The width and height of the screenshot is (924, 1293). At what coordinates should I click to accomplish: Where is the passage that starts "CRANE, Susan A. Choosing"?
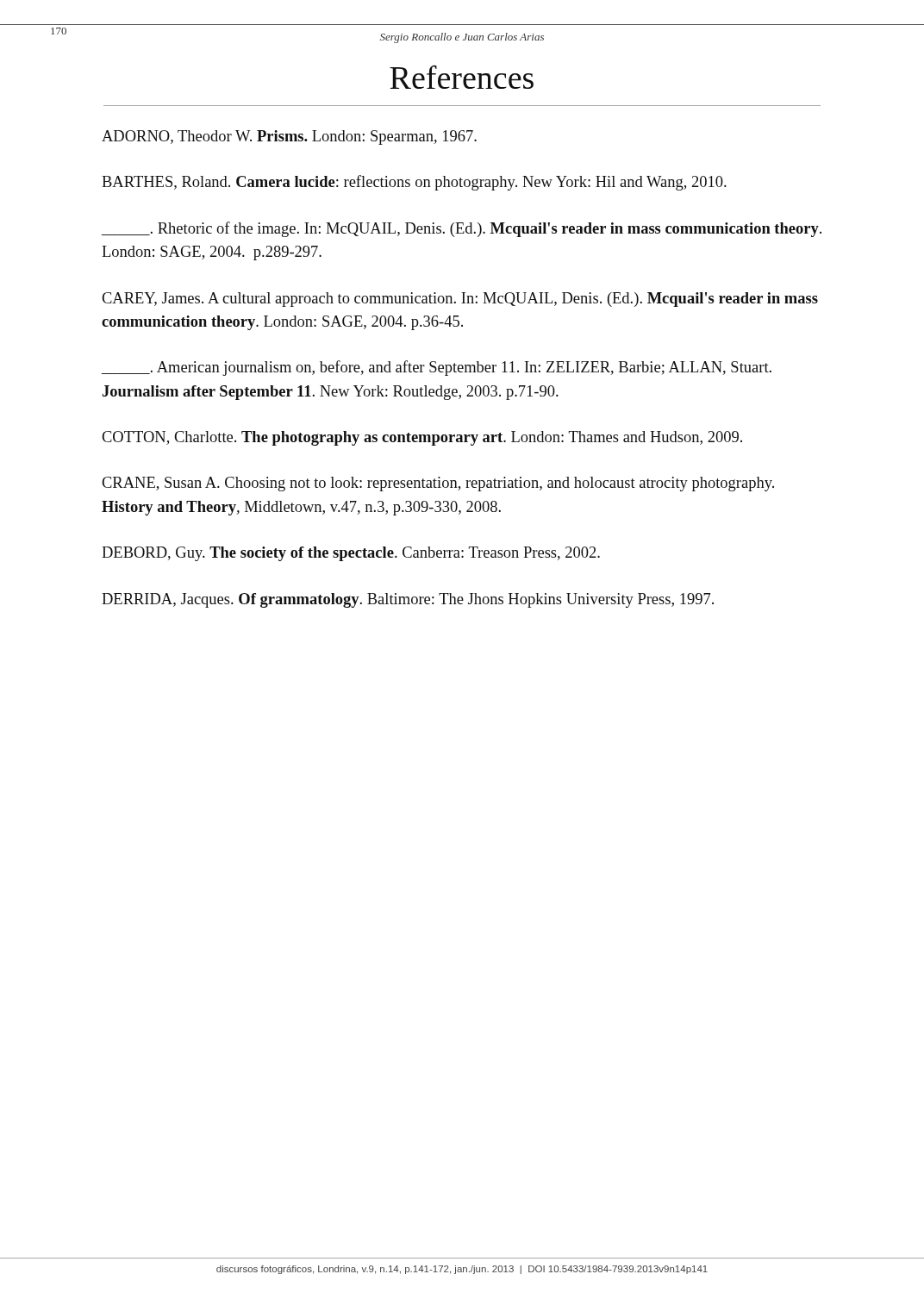pos(438,495)
